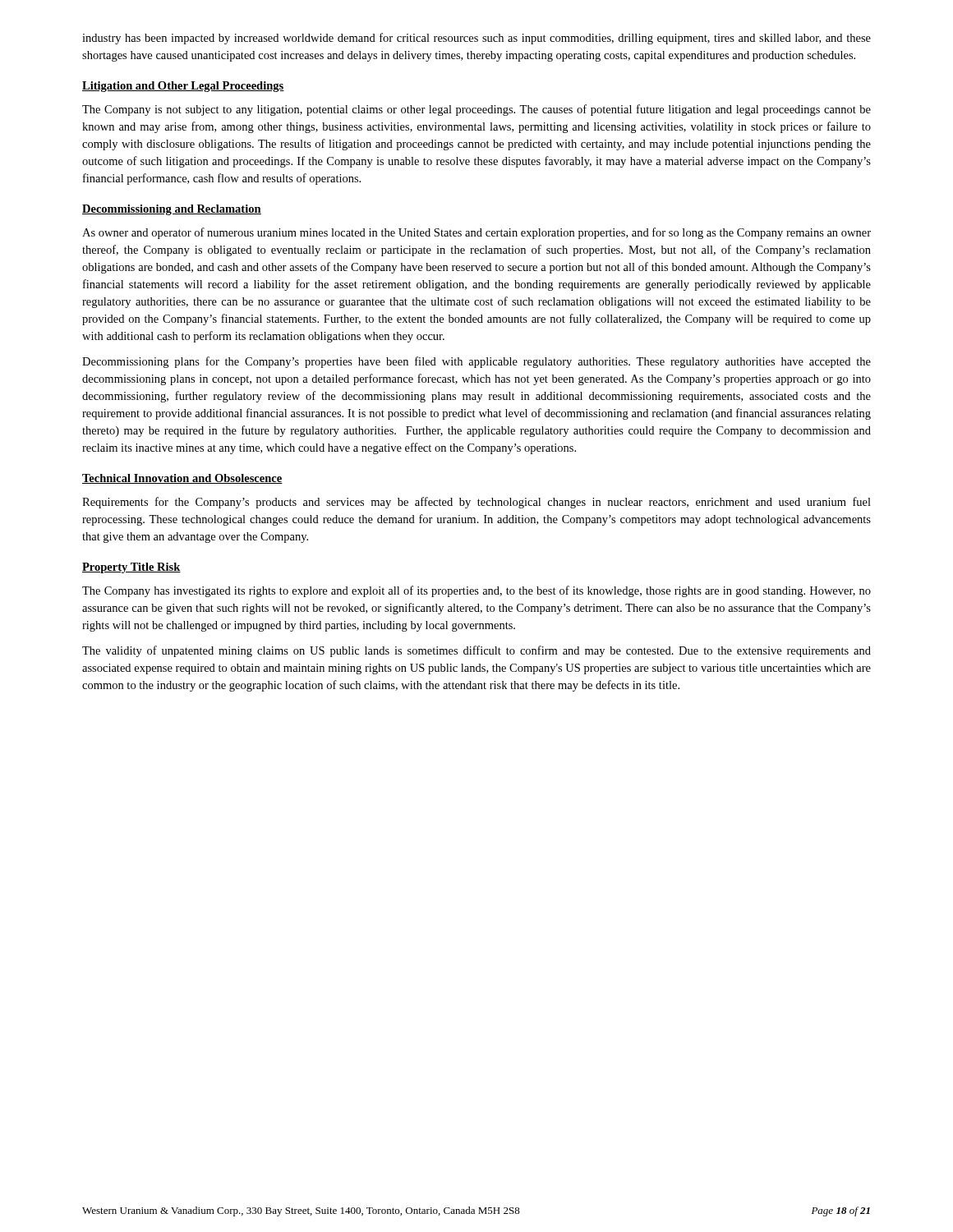Find the block on this page that starts "The Company is not subject to any"
The height and width of the screenshot is (1232, 953).
pyautogui.click(x=476, y=144)
